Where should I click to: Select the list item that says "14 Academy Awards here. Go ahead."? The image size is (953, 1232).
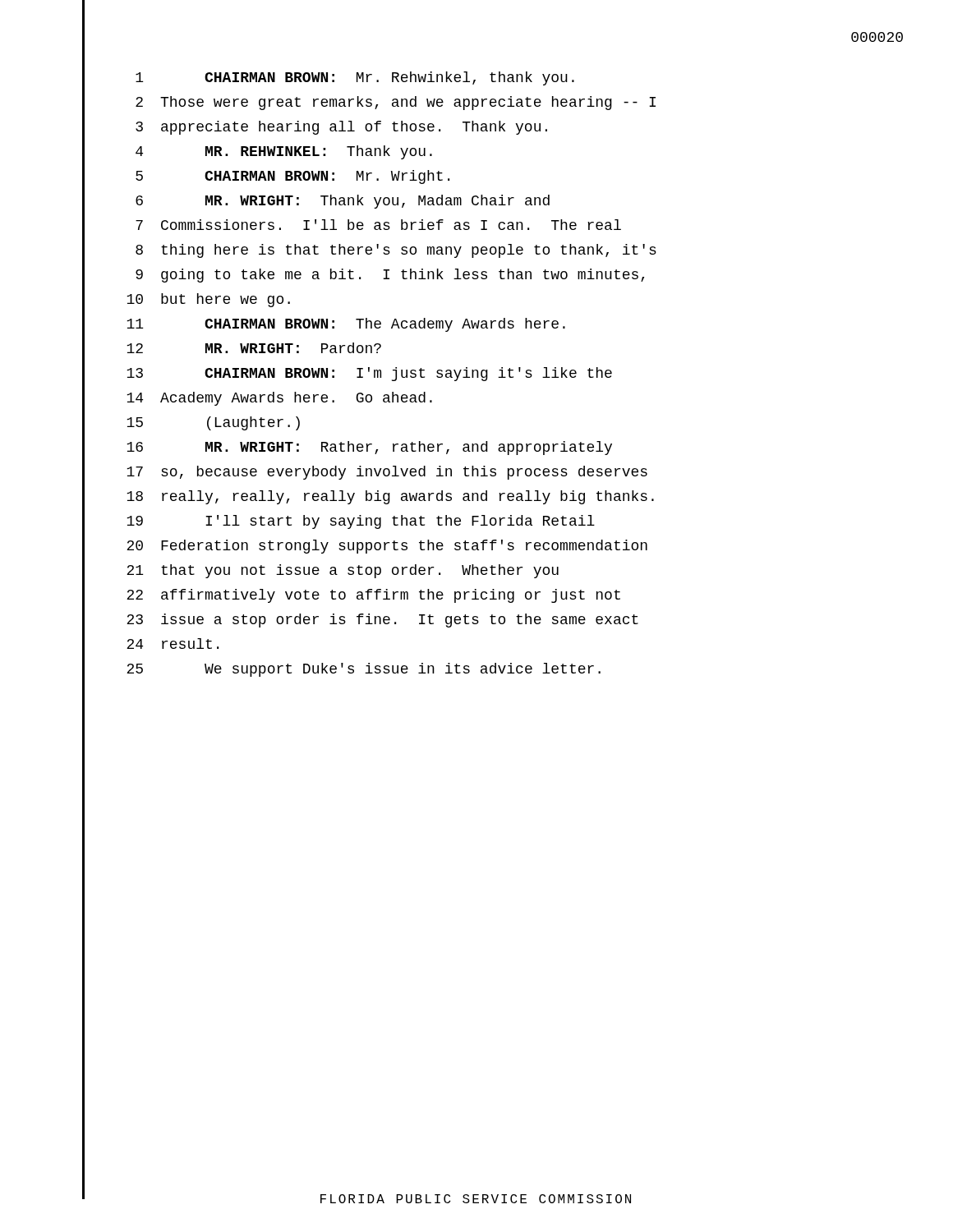(x=279, y=399)
